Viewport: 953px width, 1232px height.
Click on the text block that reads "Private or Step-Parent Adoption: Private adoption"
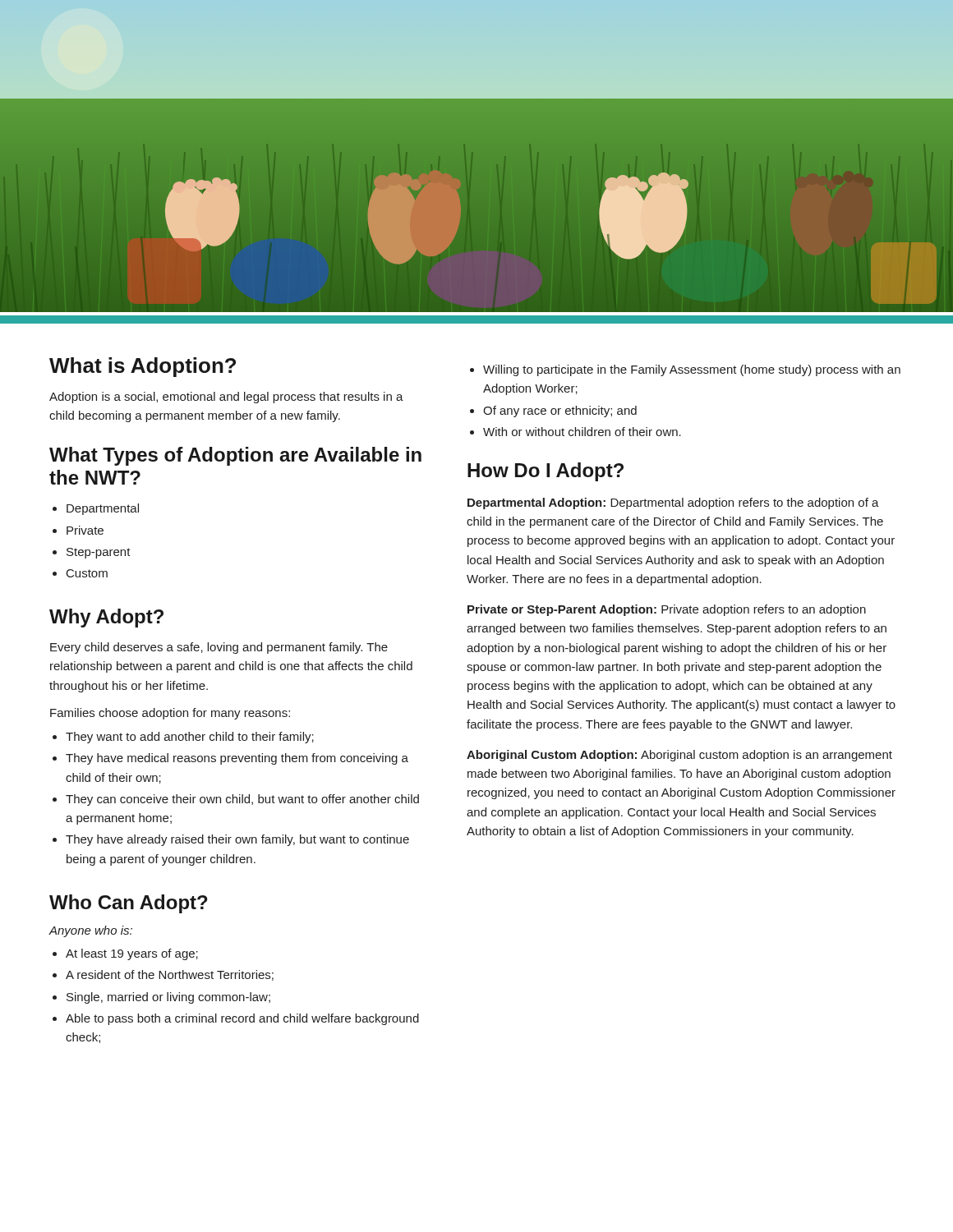coord(685,666)
